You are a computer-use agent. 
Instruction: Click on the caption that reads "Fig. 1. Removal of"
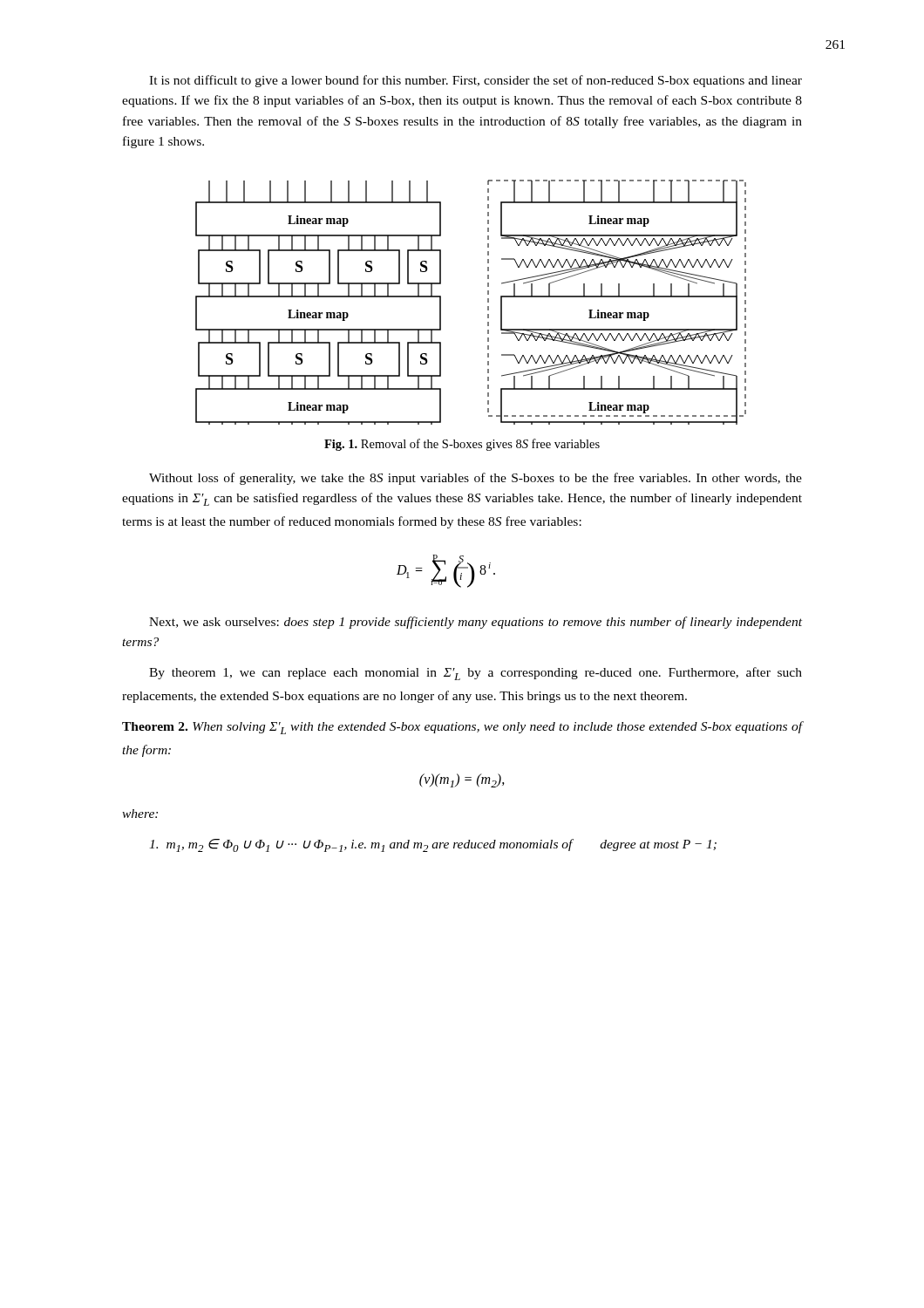[x=462, y=444]
